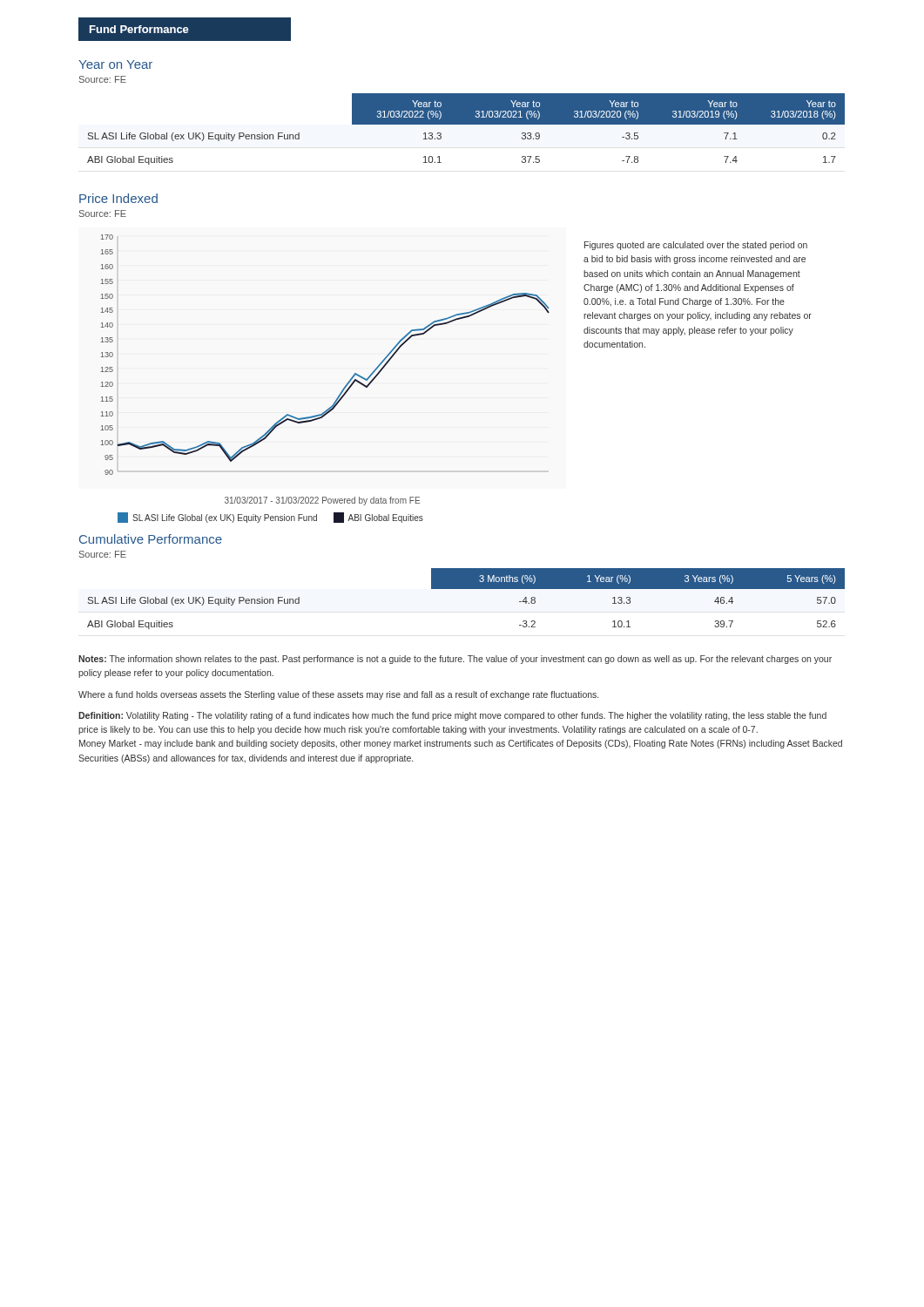The width and height of the screenshot is (924, 1307).
Task: Click on the text starting "Year on Year"
Action: (x=116, y=64)
